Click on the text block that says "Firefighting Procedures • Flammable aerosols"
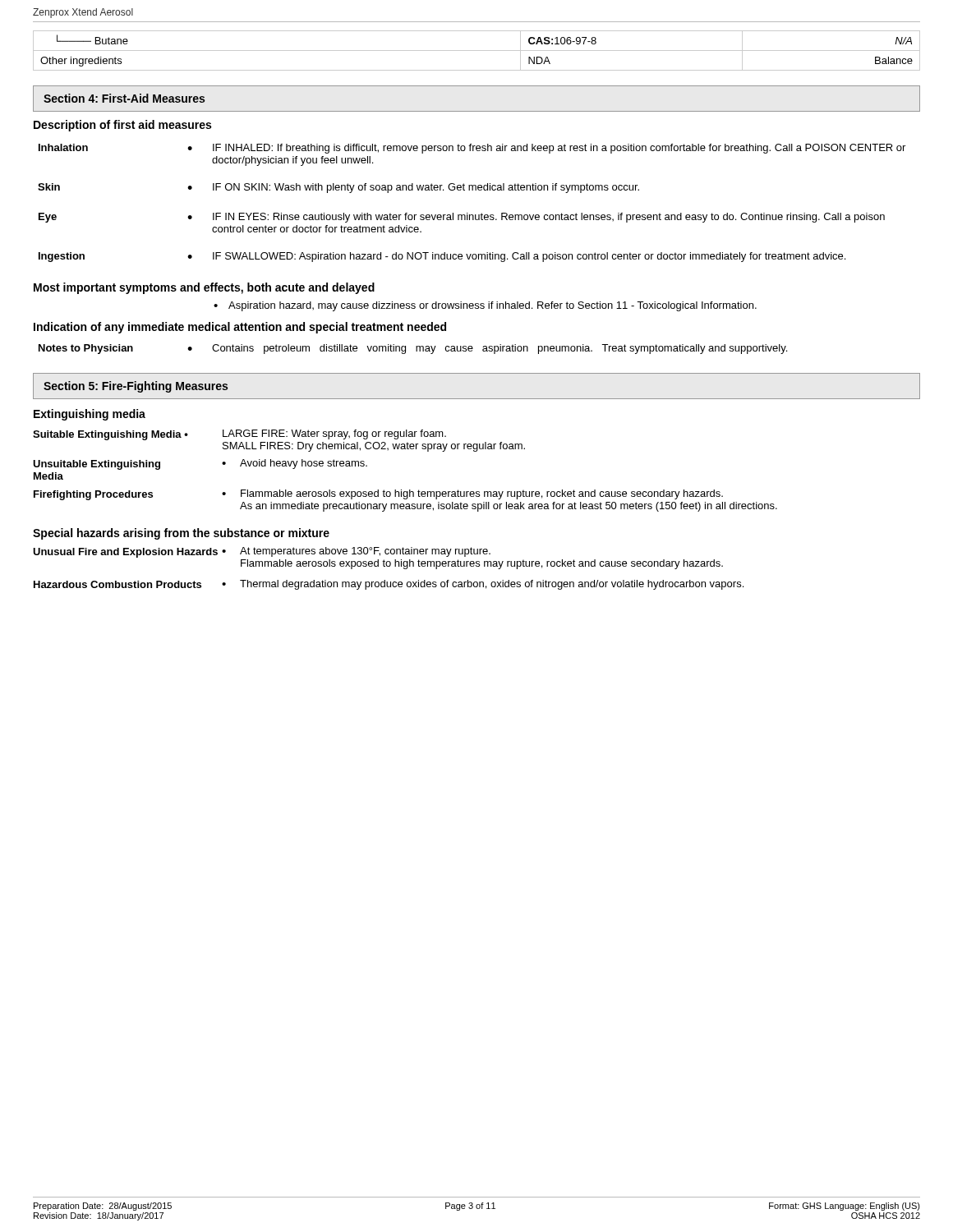This screenshot has width=953, height=1232. click(476, 501)
